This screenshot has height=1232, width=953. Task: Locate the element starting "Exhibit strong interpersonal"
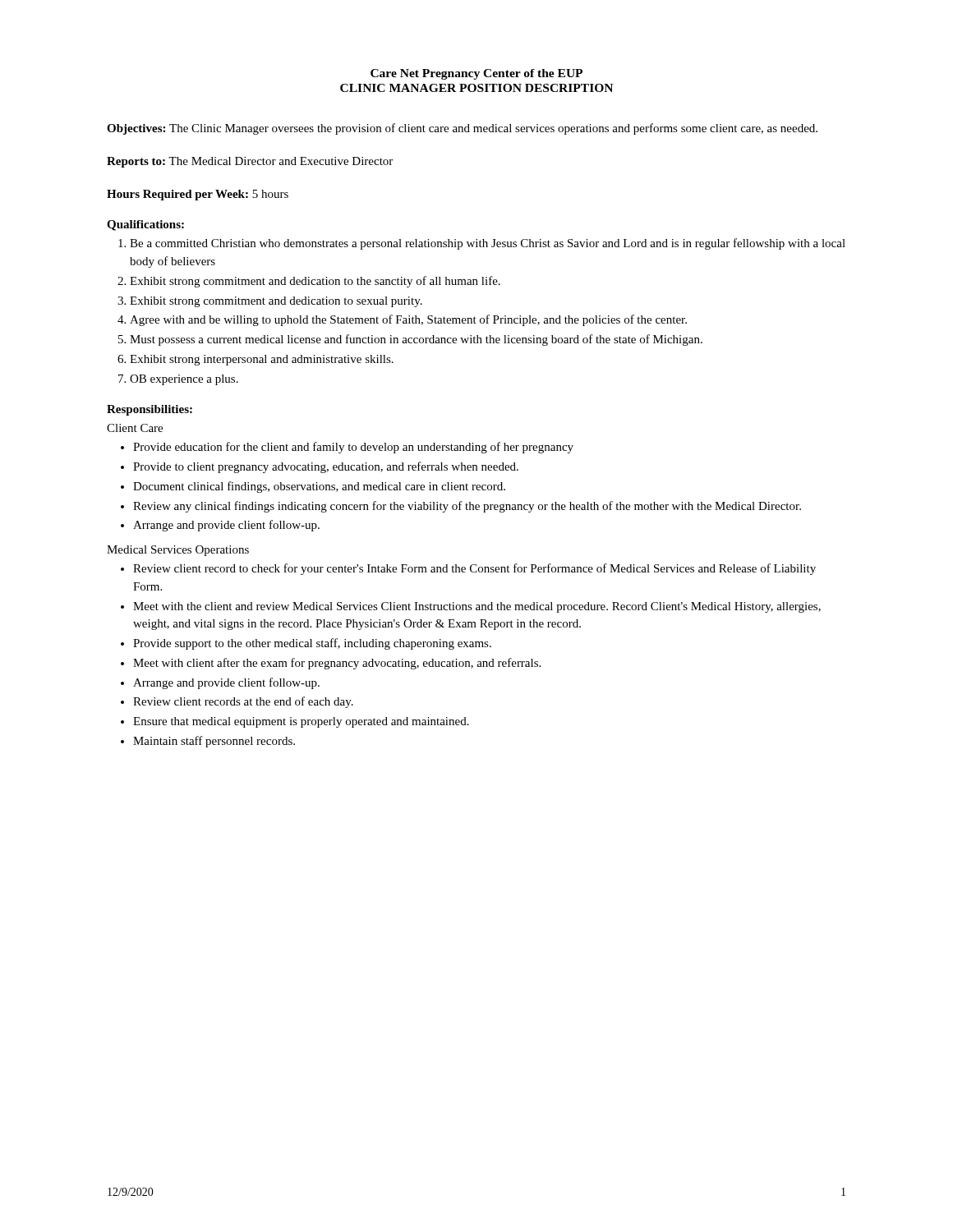click(x=262, y=359)
